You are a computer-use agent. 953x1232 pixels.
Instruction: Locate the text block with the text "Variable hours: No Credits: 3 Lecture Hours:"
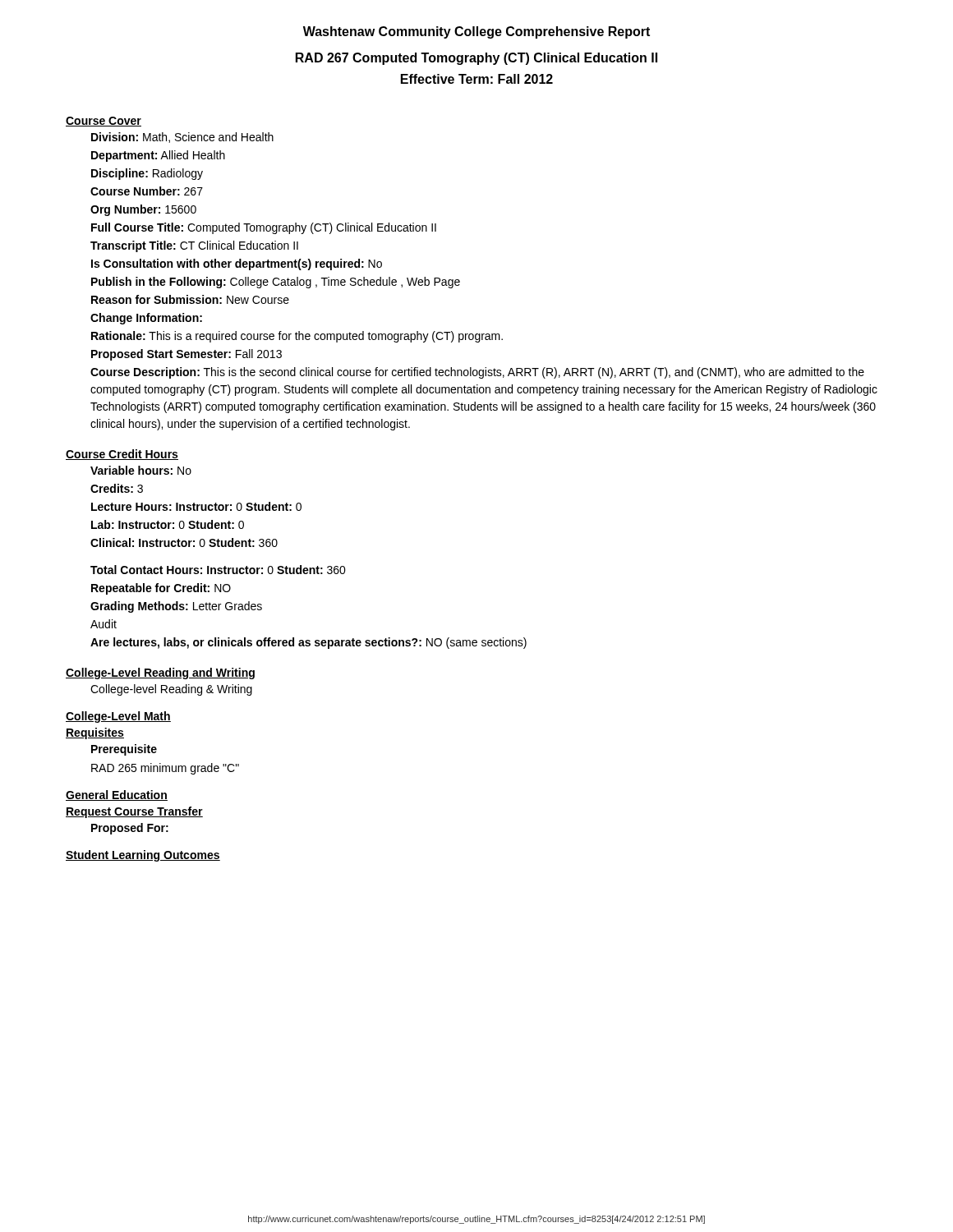(141, 470)
